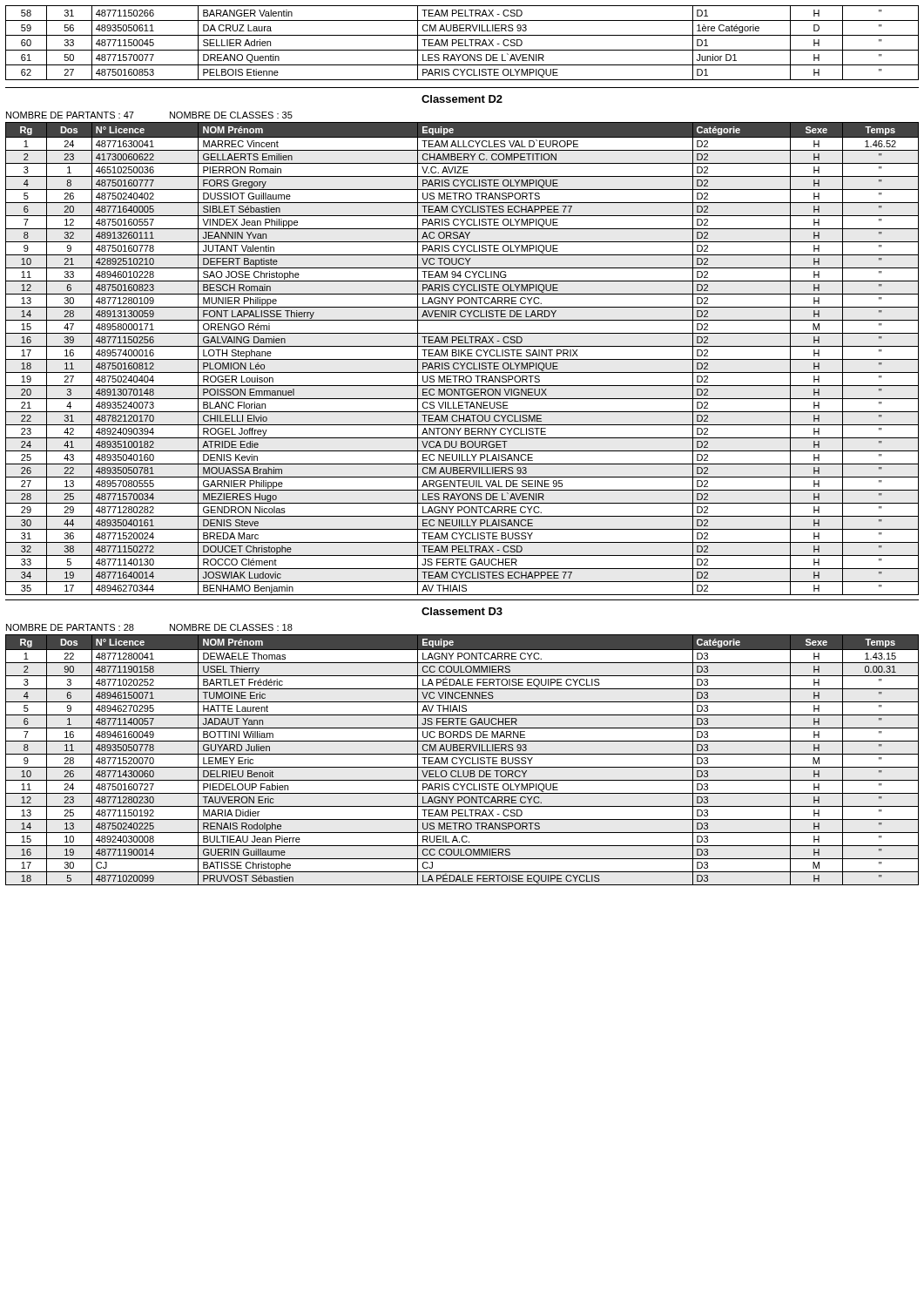This screenshot has height=1307, width=924.
Task: Find the block starting "Classement D3"
Action: pyautogui.click(x=462, y=611)
